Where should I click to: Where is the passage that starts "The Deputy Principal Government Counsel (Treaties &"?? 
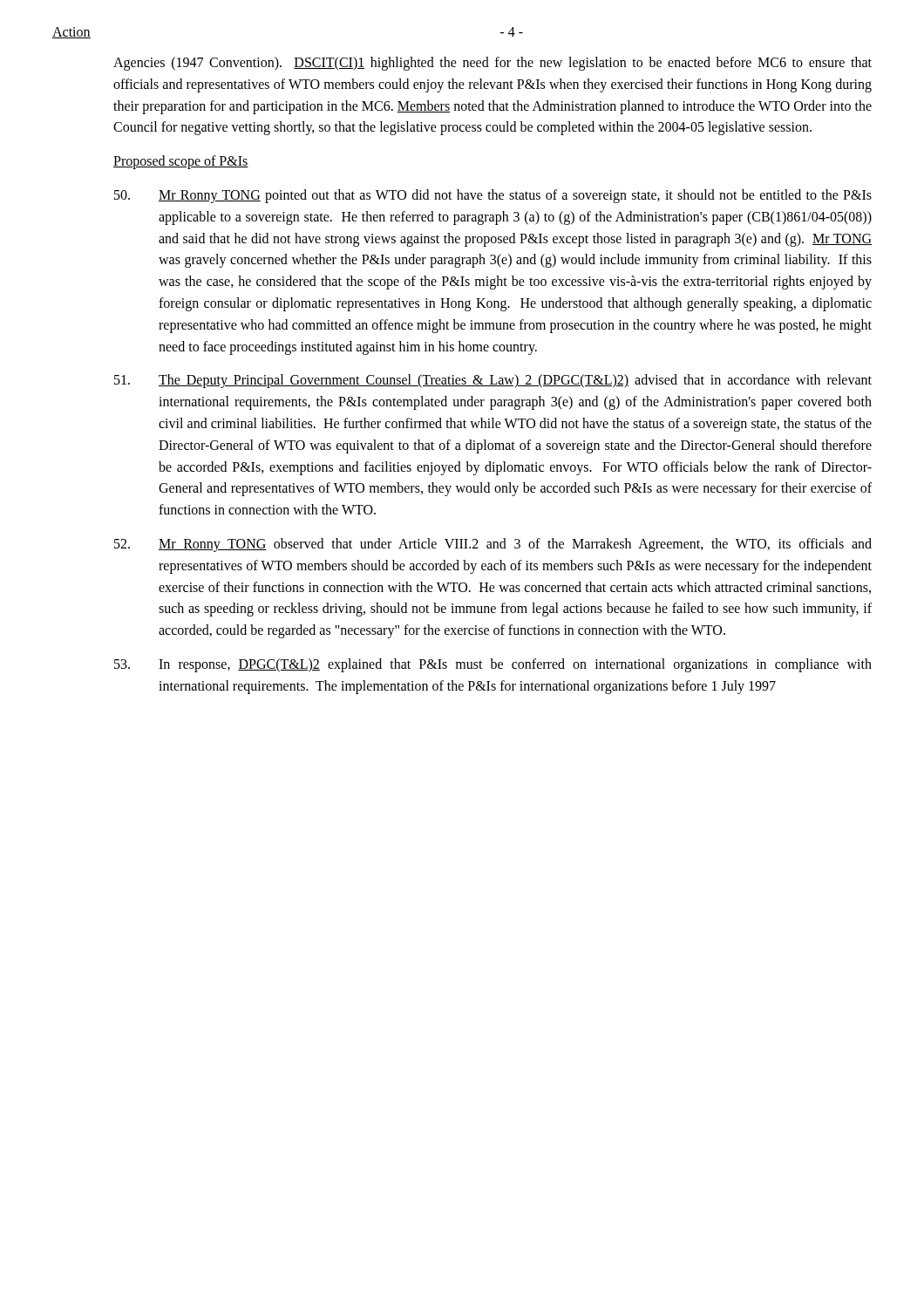pyautogui.click(x=492, y=446)
